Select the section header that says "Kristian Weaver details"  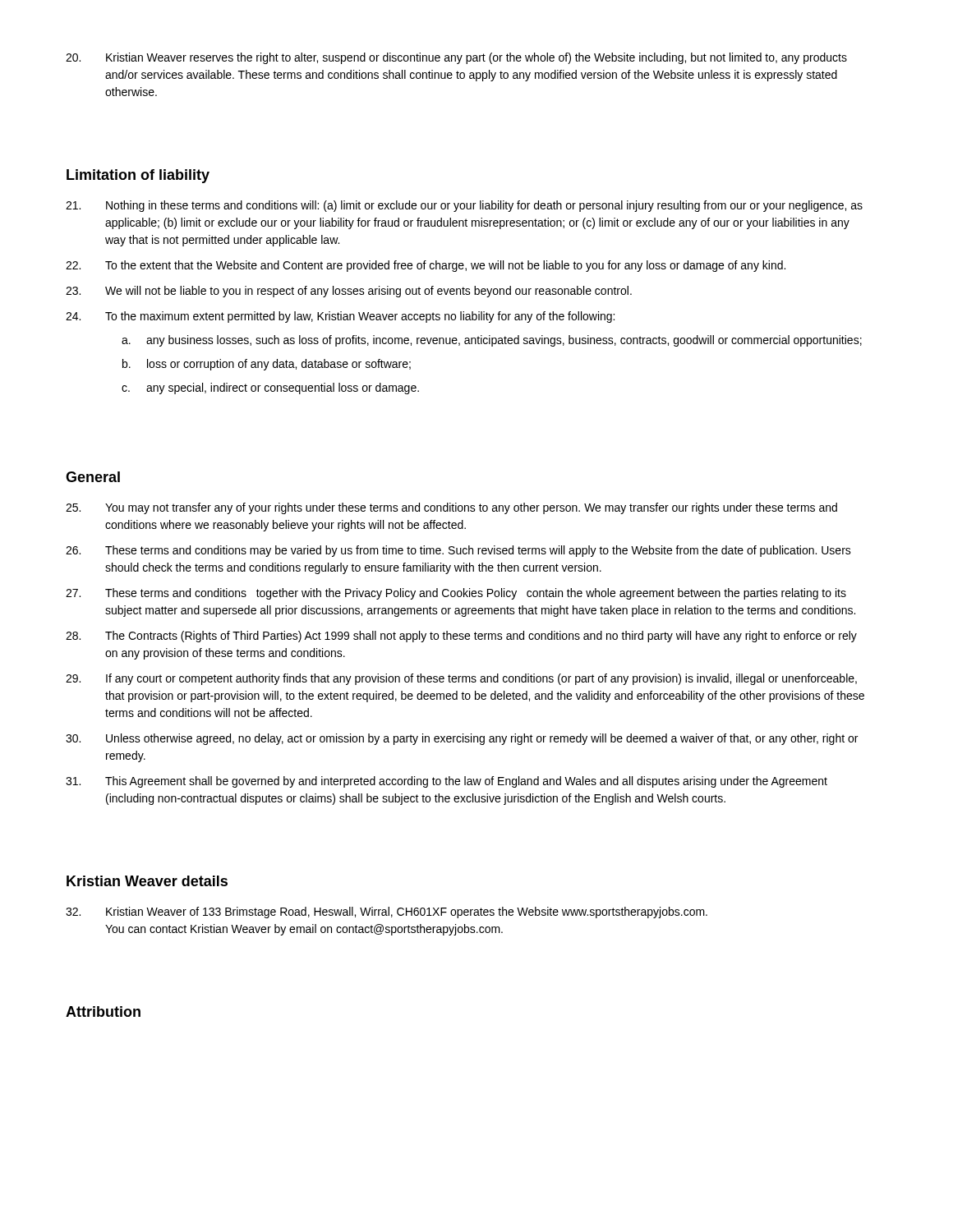tap(147, 881)
